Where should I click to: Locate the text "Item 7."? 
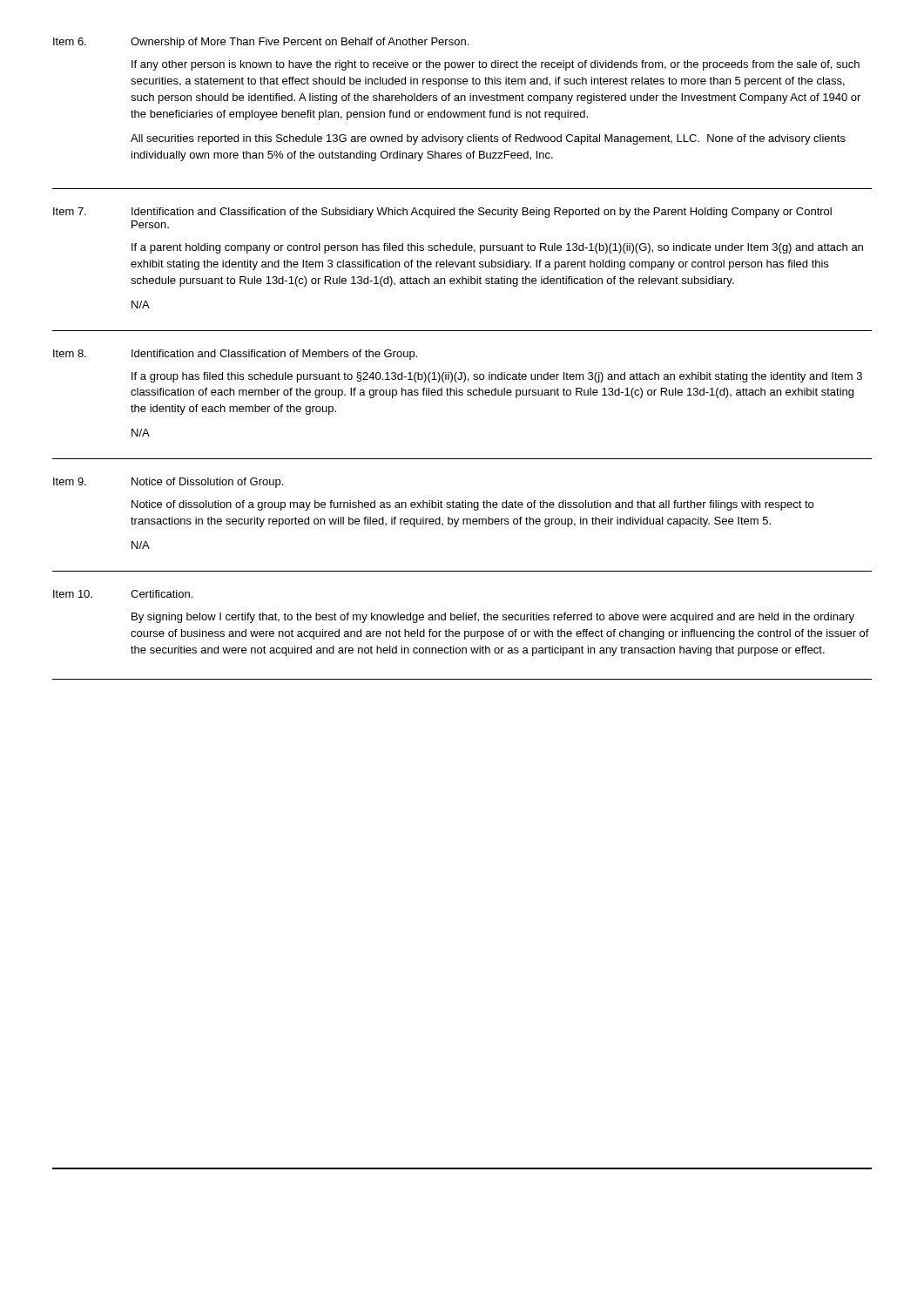point(70,211)
